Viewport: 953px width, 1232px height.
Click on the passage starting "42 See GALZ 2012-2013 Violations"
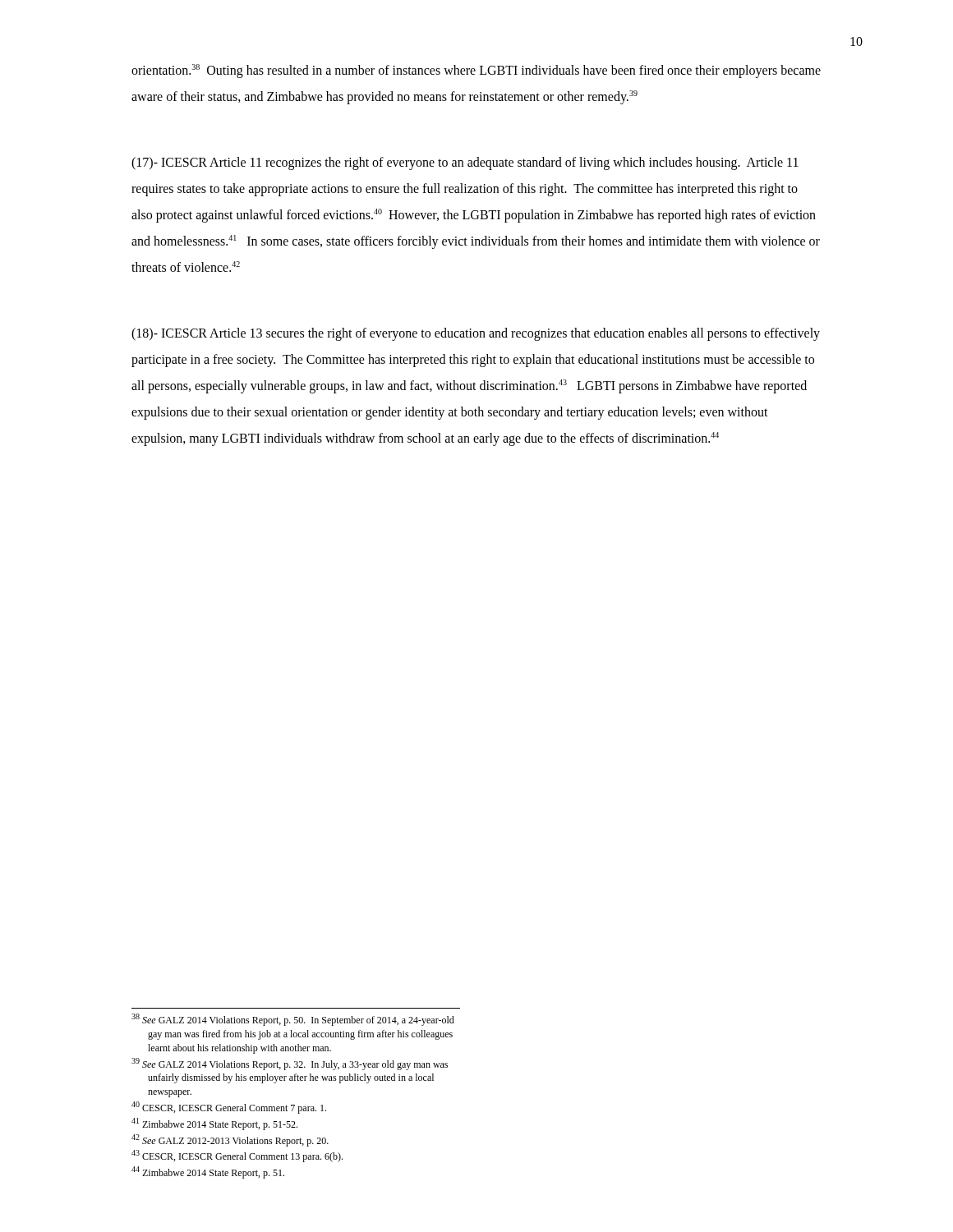[230, 1140]
